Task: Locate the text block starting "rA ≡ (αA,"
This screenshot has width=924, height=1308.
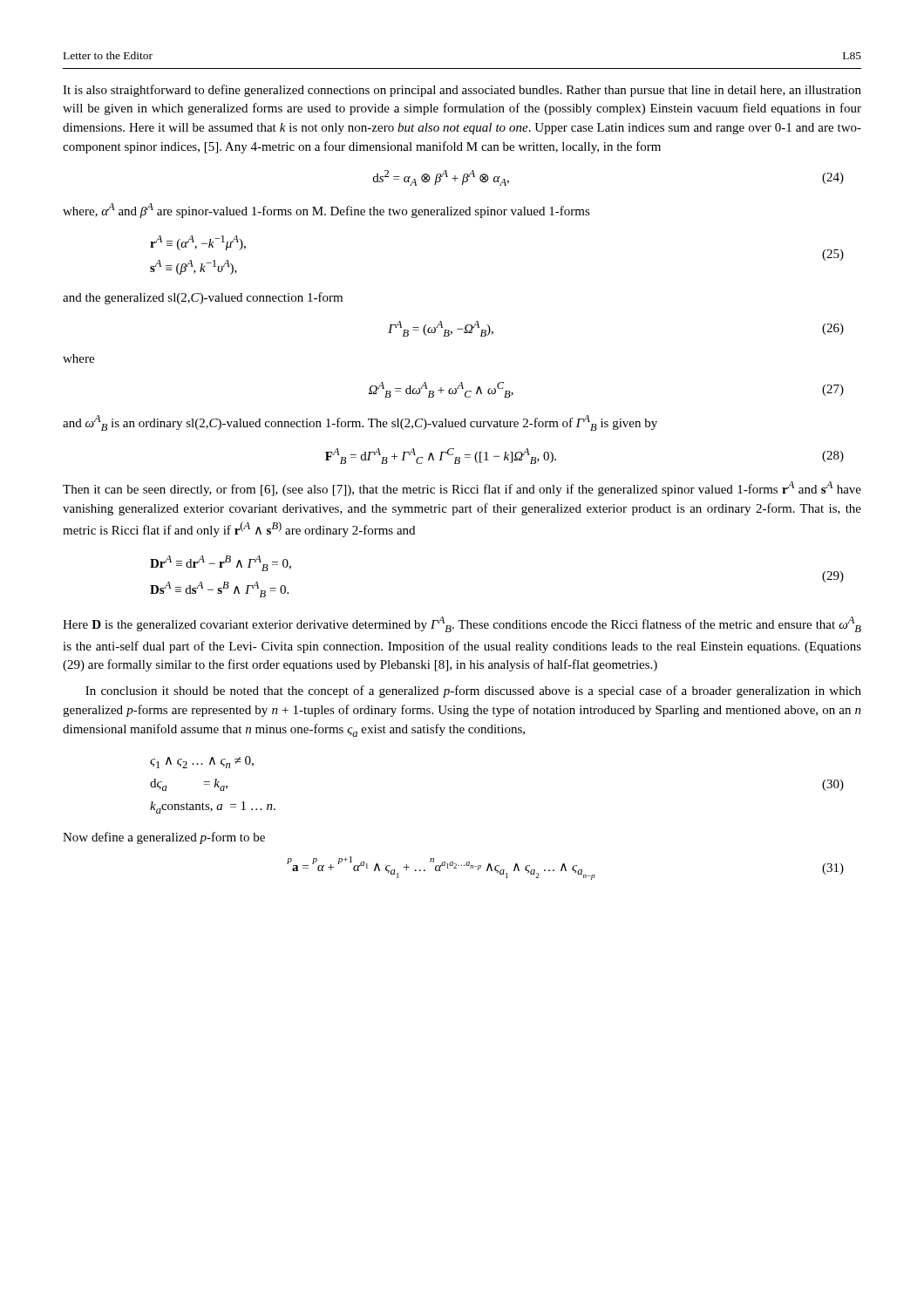Action: (190, 260)
